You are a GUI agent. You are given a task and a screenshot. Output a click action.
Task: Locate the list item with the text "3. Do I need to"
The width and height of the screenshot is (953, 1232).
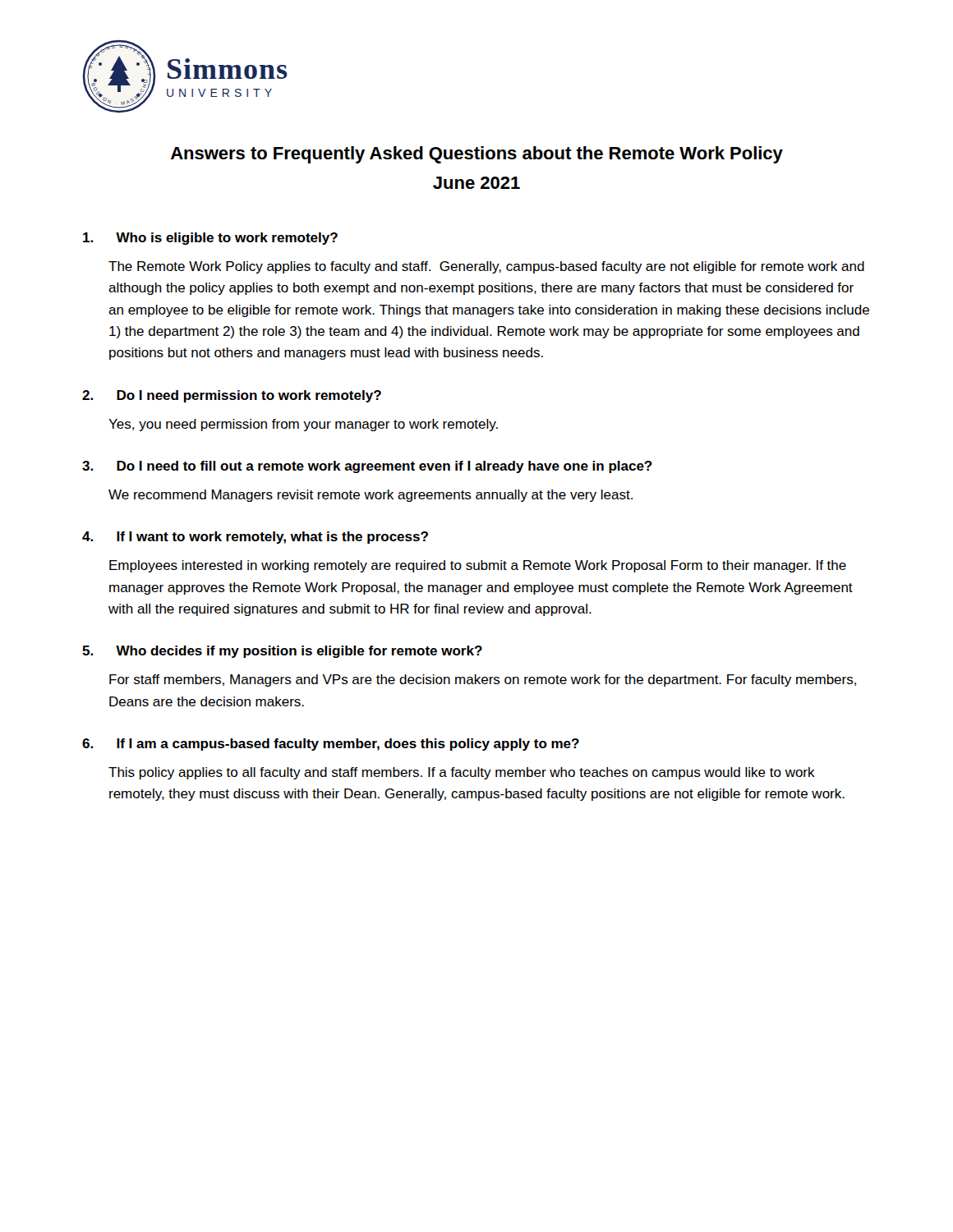tap(367, 467)
